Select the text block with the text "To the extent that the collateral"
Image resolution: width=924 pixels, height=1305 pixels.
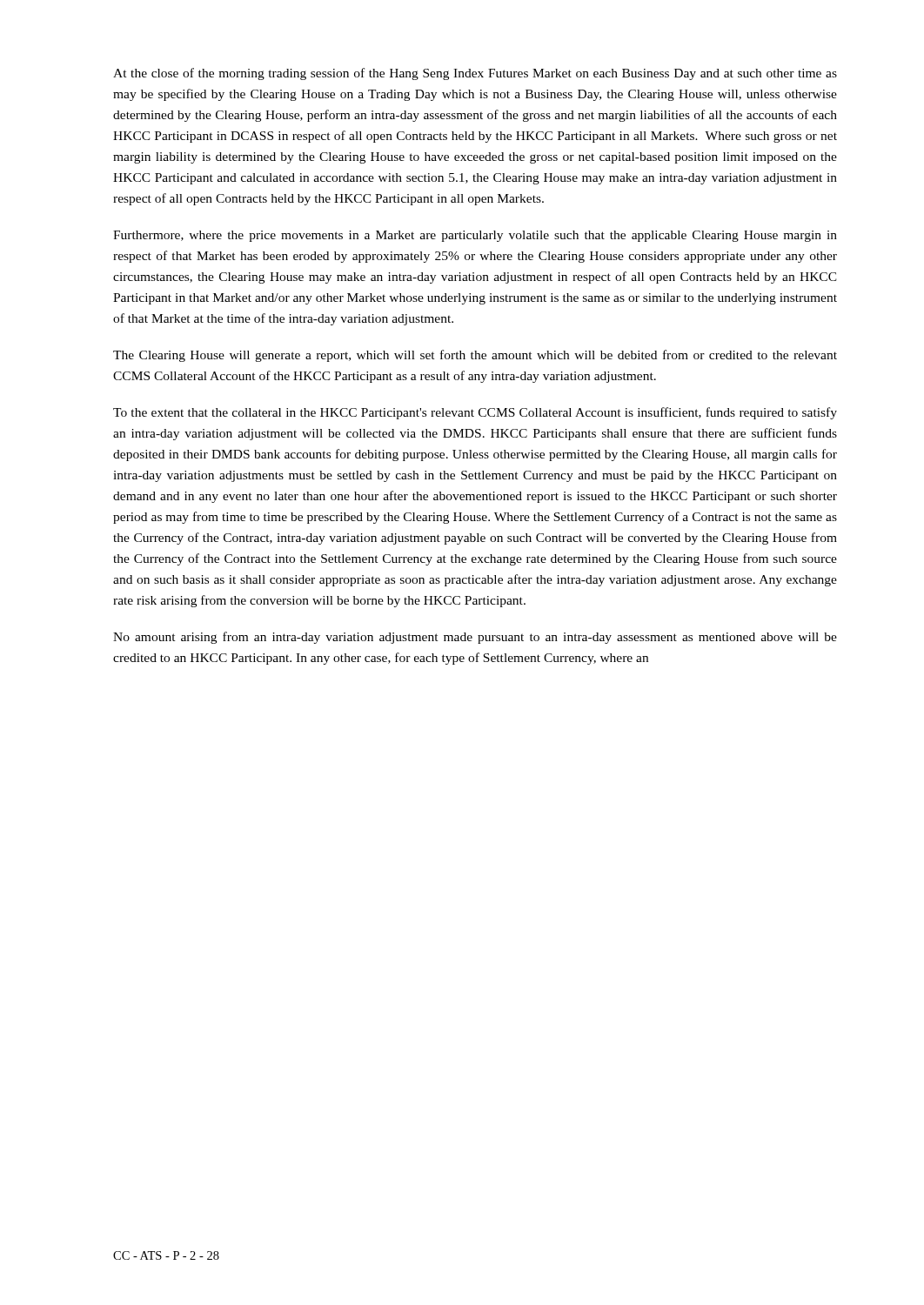pos(475,506)
